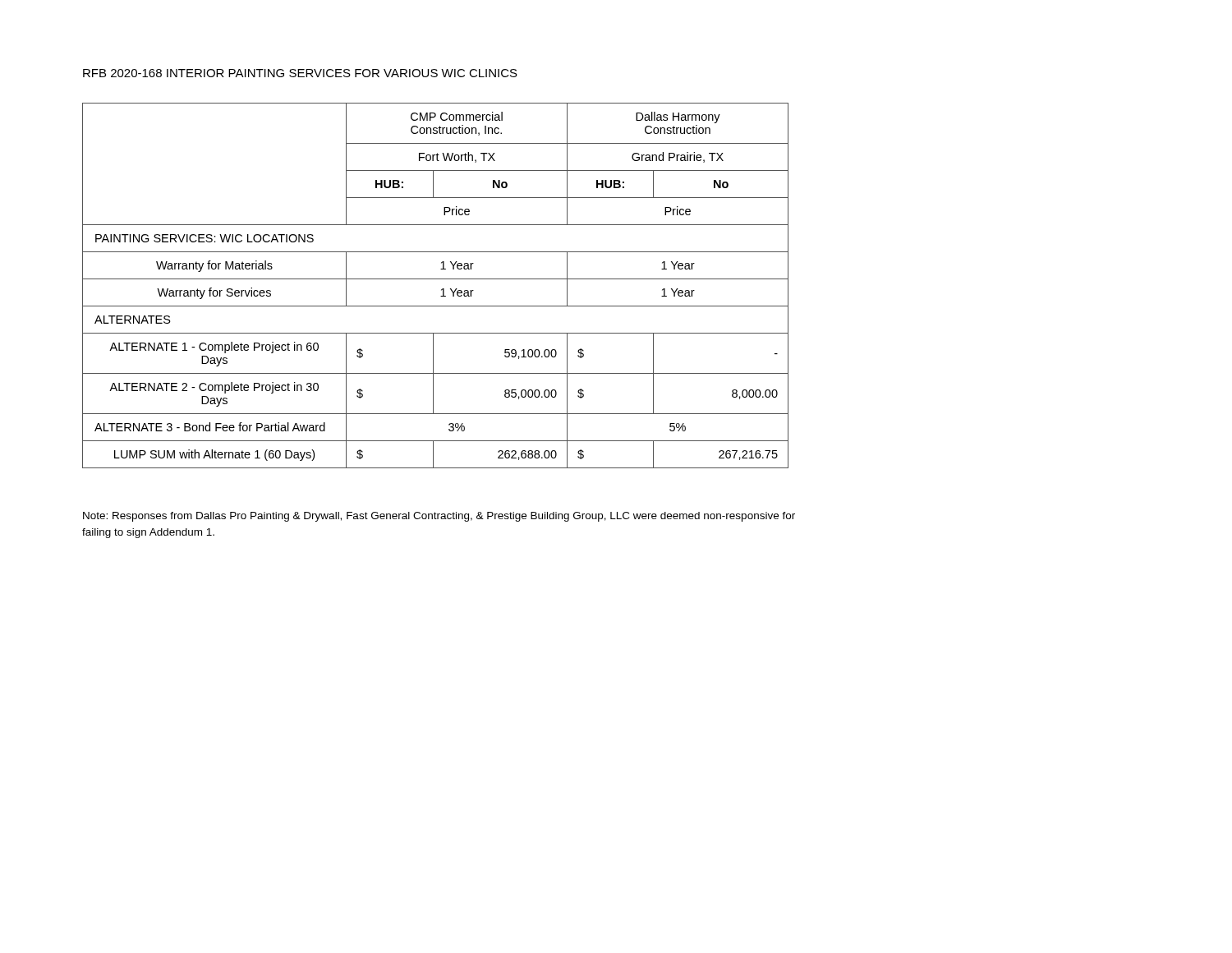The height and width of the screenshot is (953, 1232).
Task: Find the table that mentions "LUMP SUM with"
Action: pyautogui.click(x=435, y=286)
